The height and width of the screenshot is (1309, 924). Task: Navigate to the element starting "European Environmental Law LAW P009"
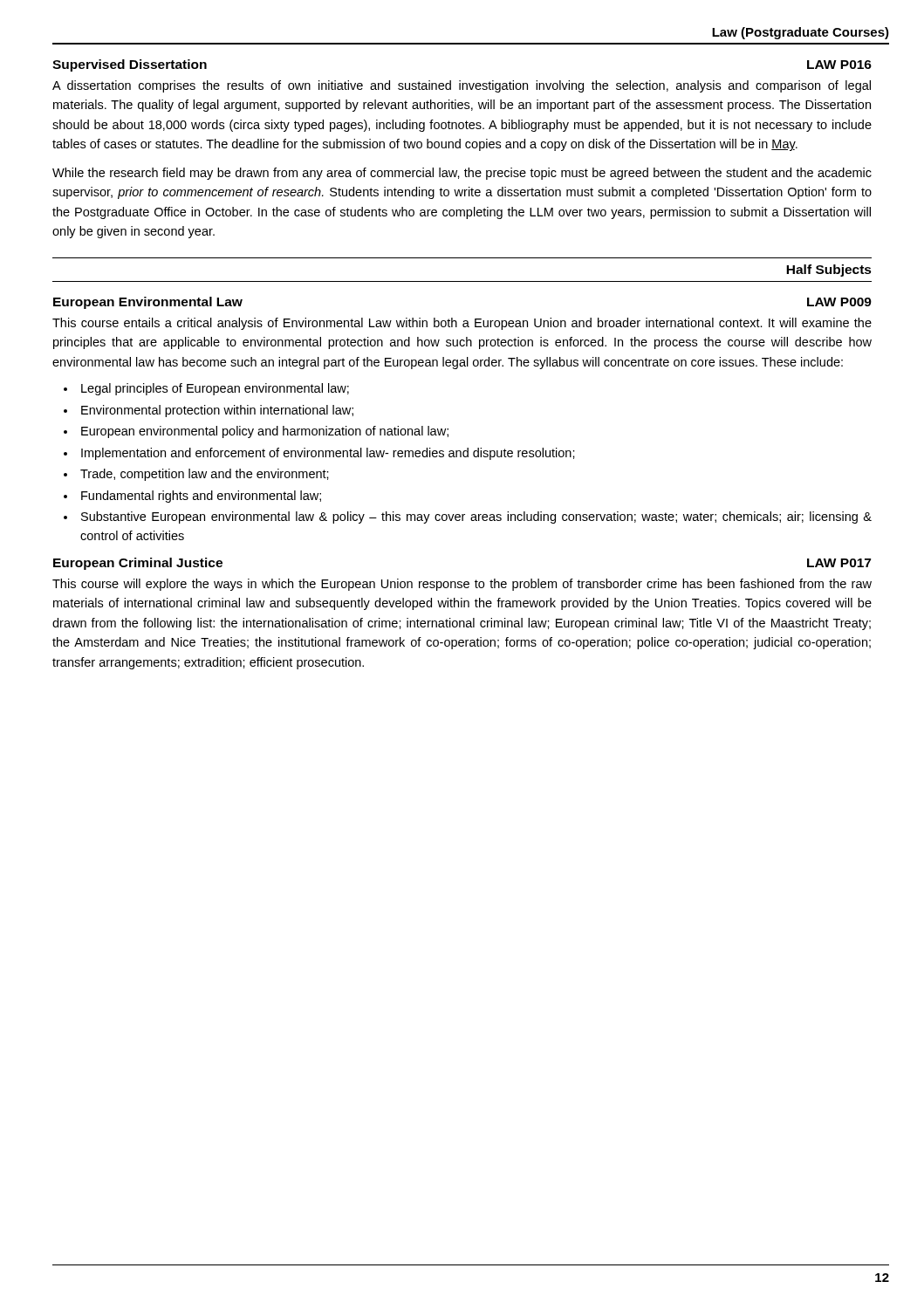(145, 302)
